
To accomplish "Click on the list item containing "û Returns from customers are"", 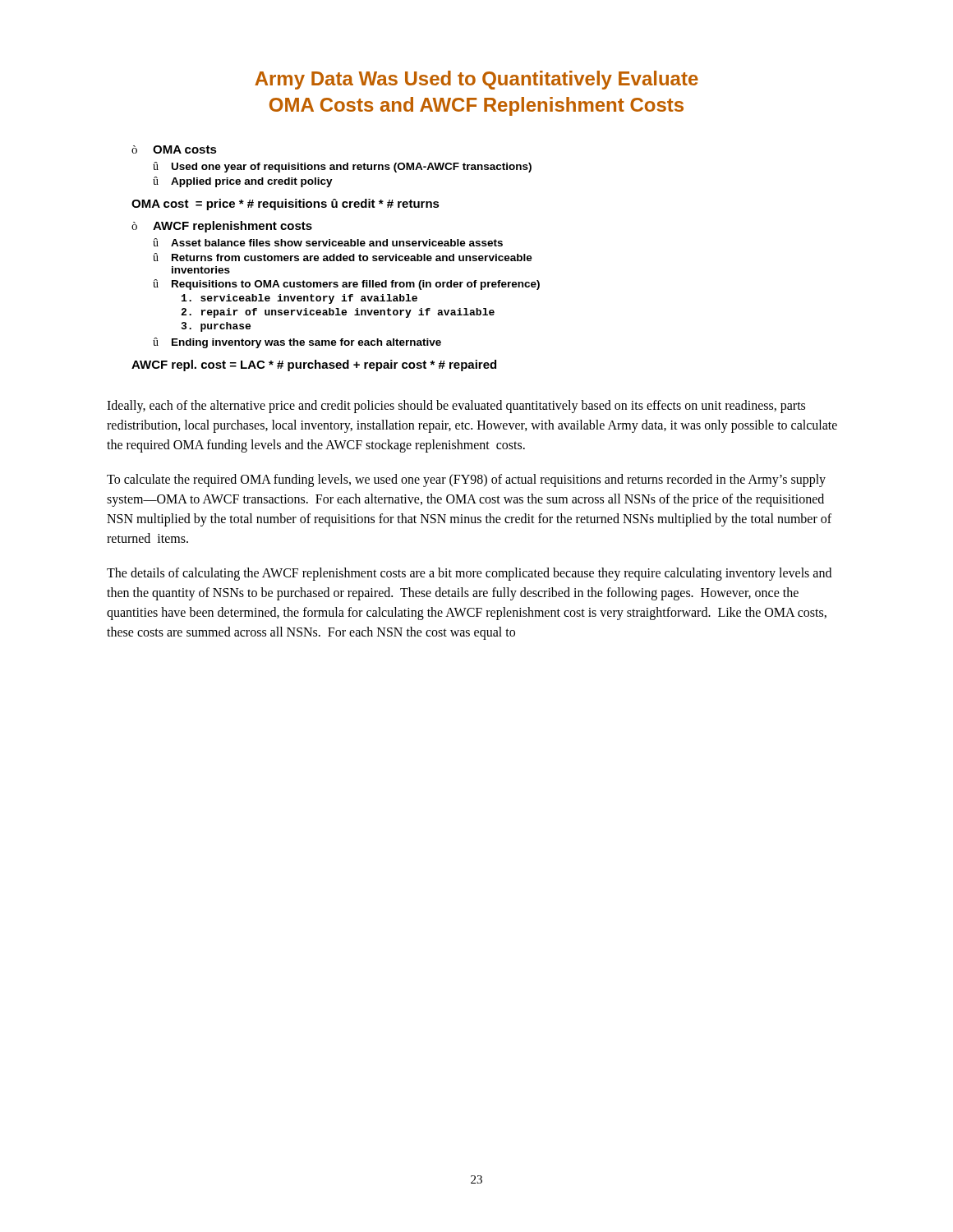I will (x=342, y=264).
